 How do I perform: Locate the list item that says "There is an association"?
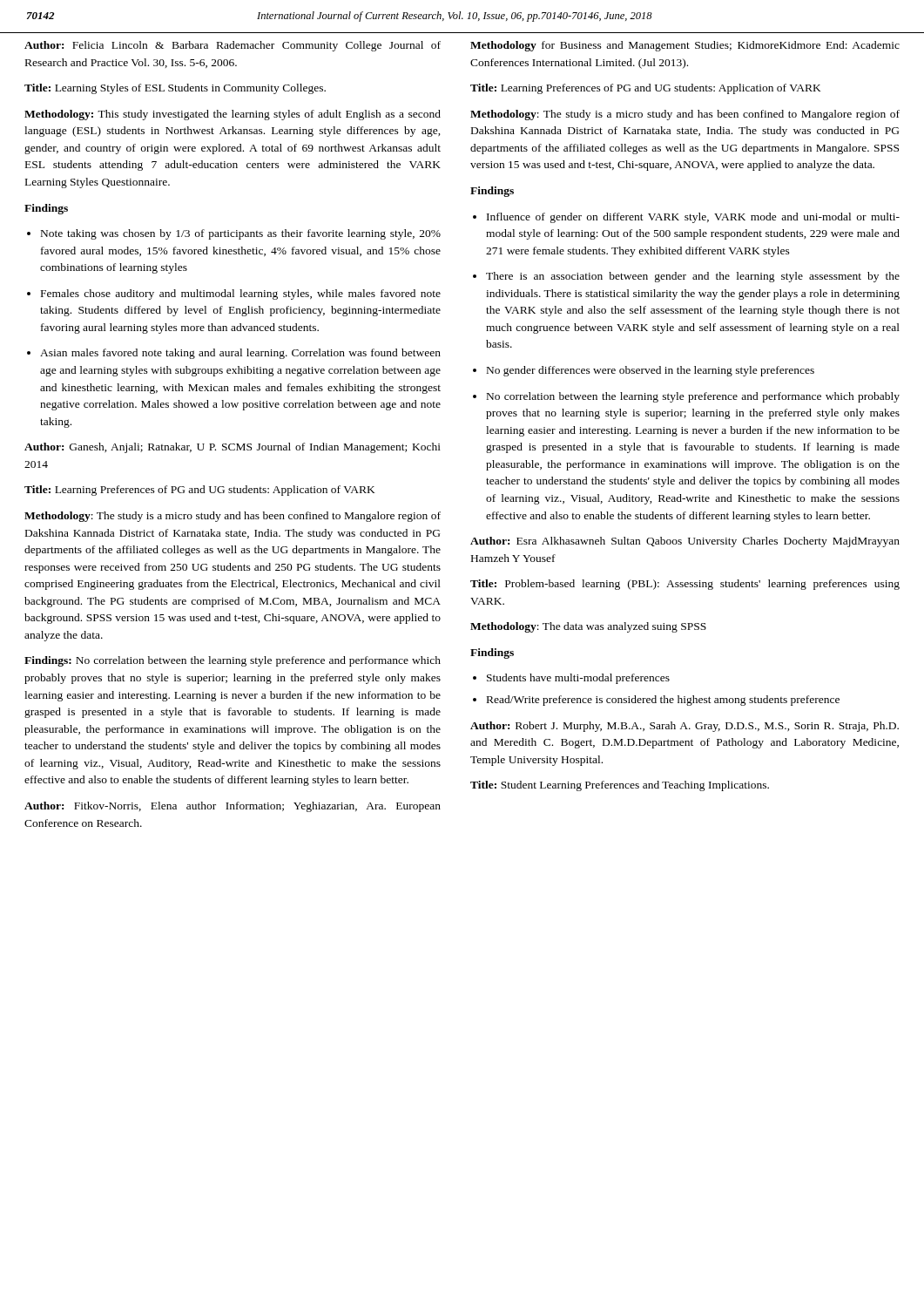(693, 310)
